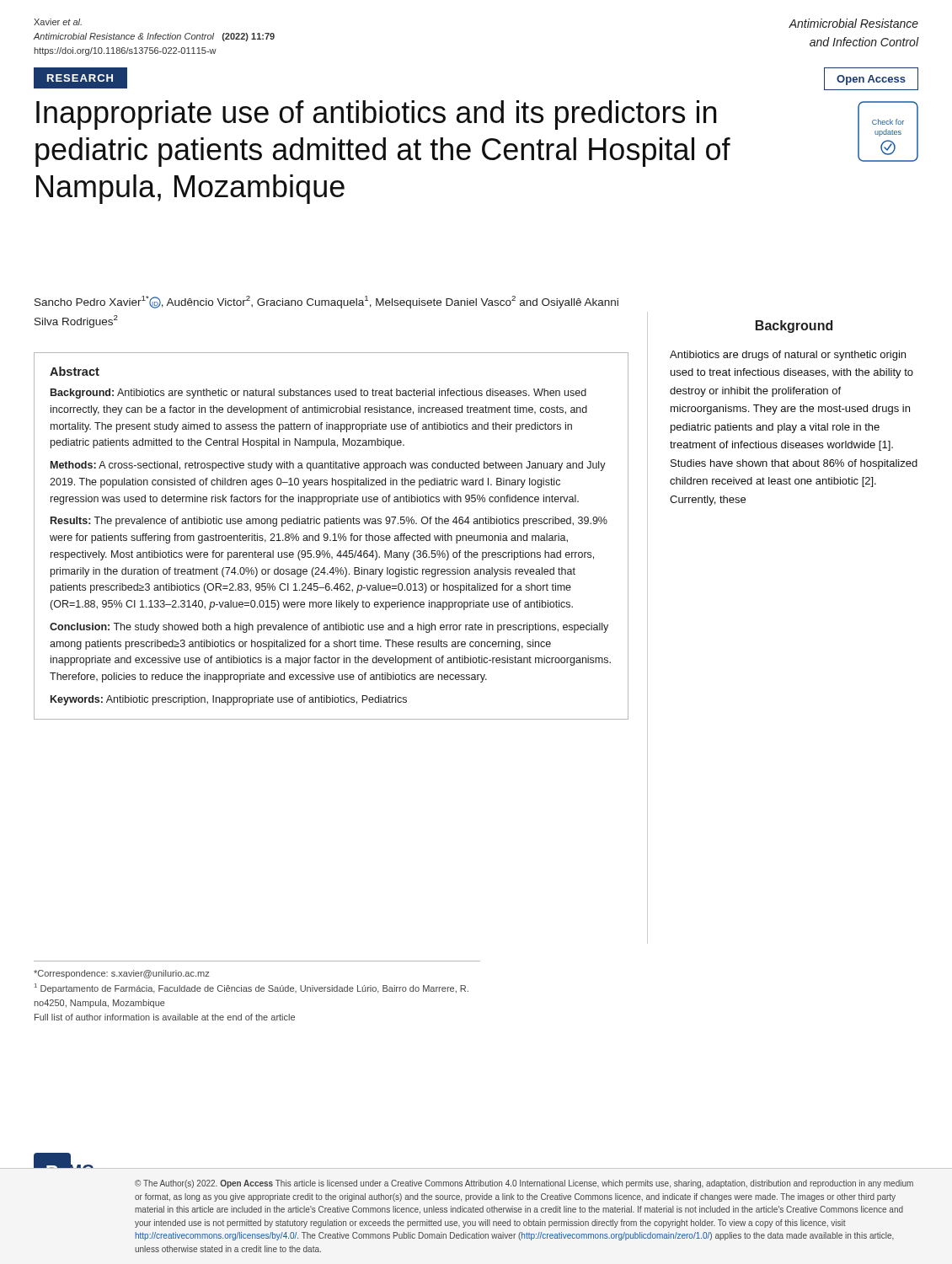Navigate to the text block starting "Correspondence: s.xavier@unilurio.ac.mz 1 Departamento de Farmácia, Faculdade de"

click(x=251, y=995)
